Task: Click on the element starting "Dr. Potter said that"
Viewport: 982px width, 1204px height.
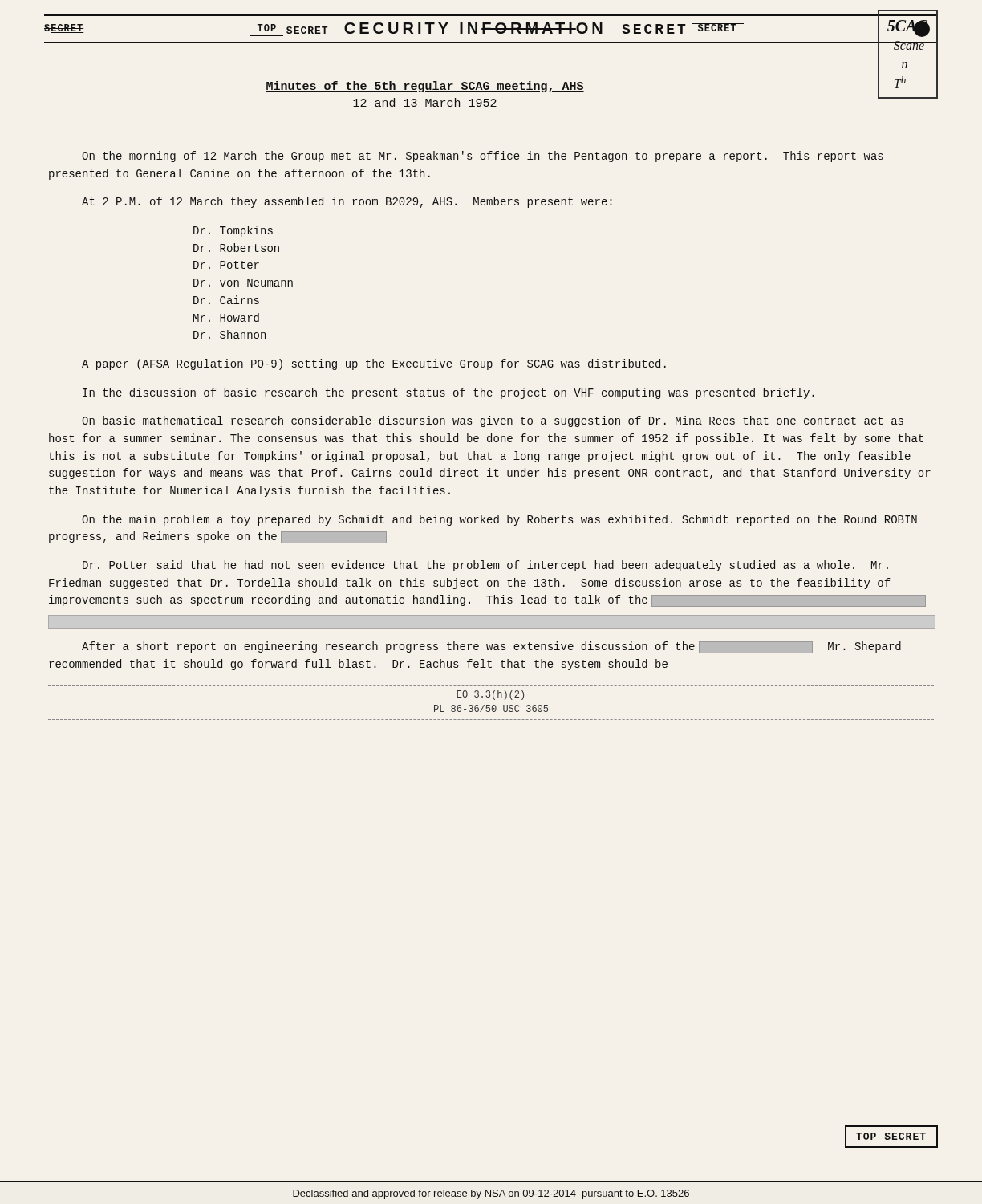Action: pyautogui.click(x=487, y=583)
